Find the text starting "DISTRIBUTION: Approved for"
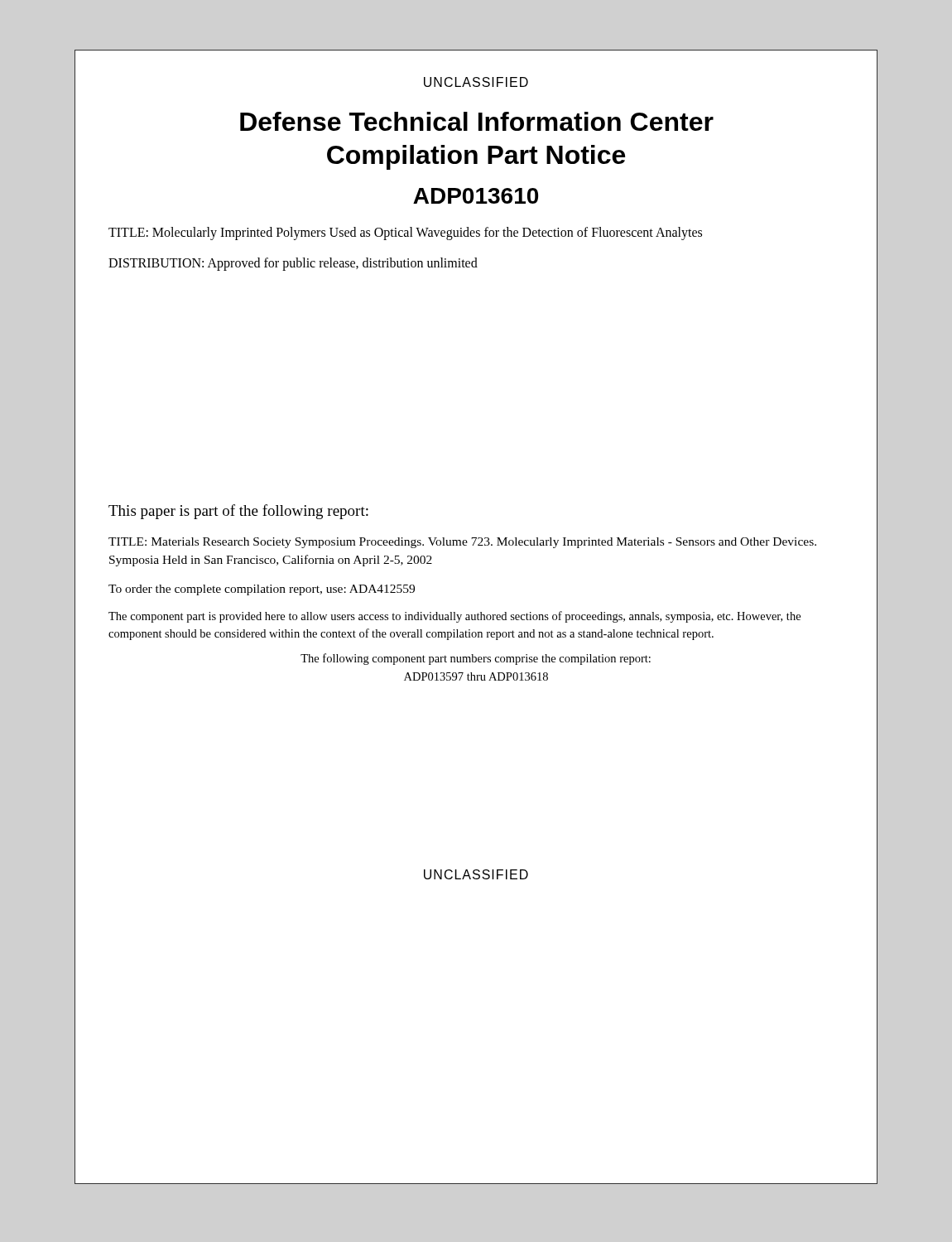The image size is (952, 1242). click(293, 263)
